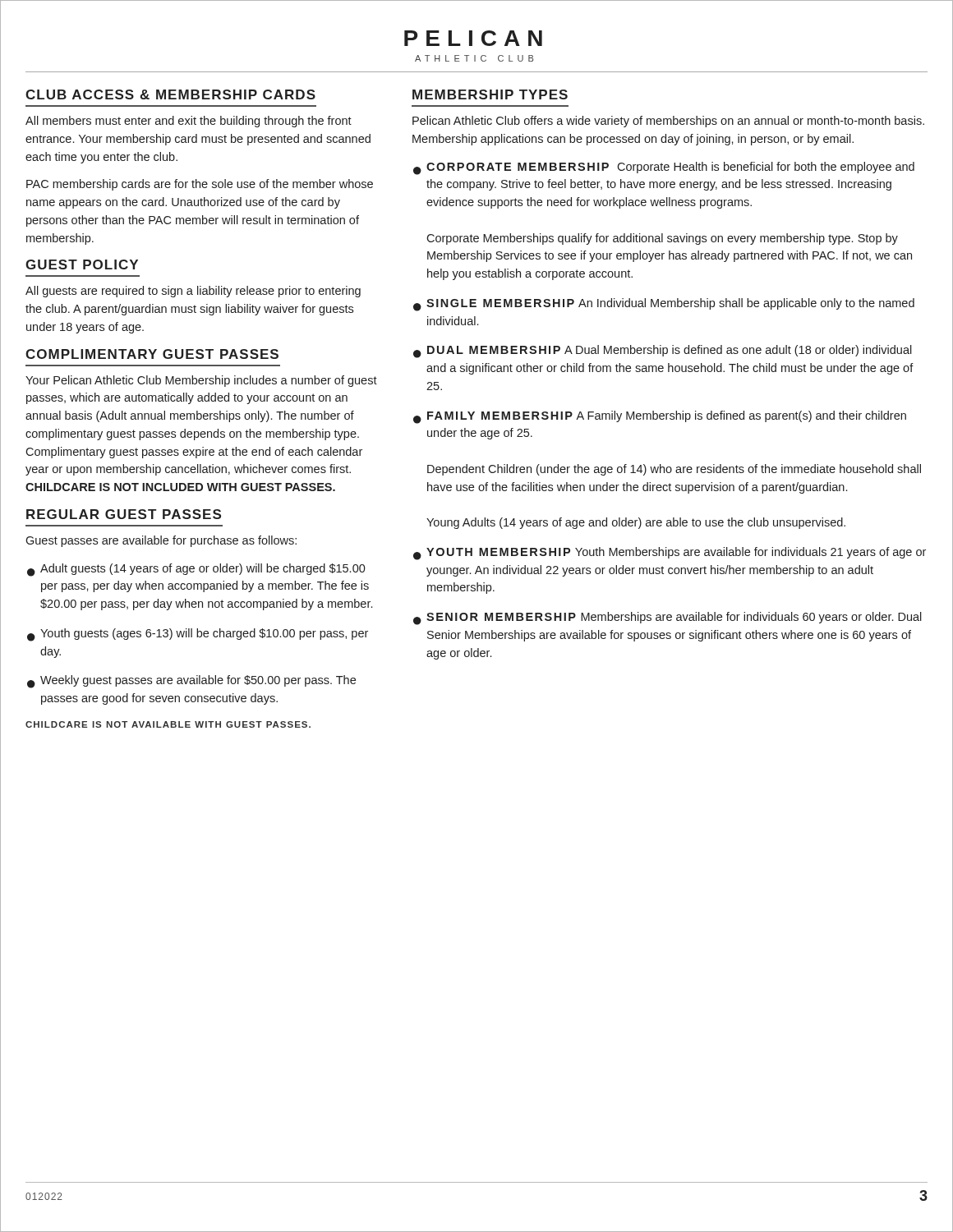Locate the list item containing "● Adult guests (14 years of age"
The image size is (953, 1232).
click(x=202, y=586)
